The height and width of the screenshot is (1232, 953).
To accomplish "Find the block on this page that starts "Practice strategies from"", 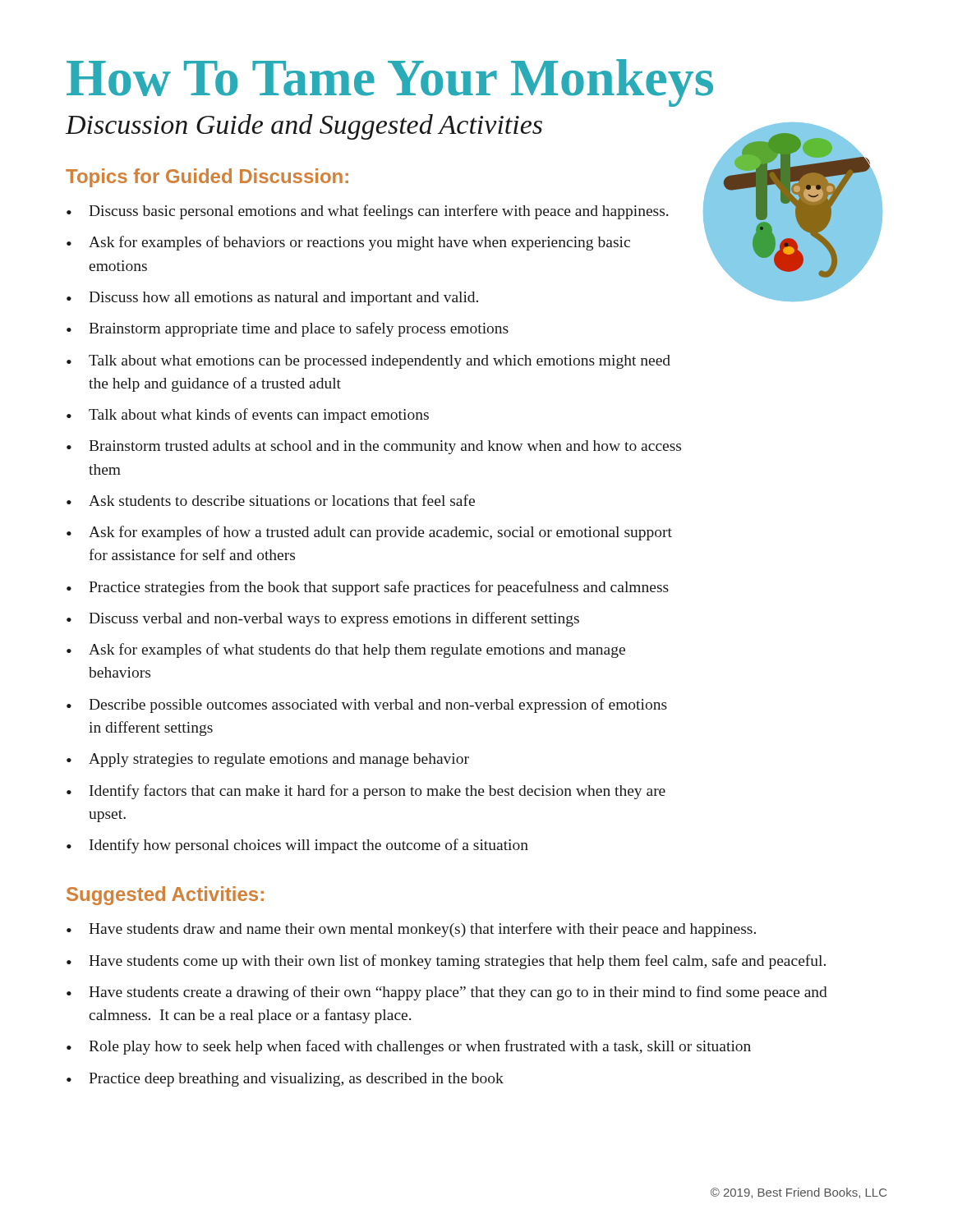I will point(379,587).
